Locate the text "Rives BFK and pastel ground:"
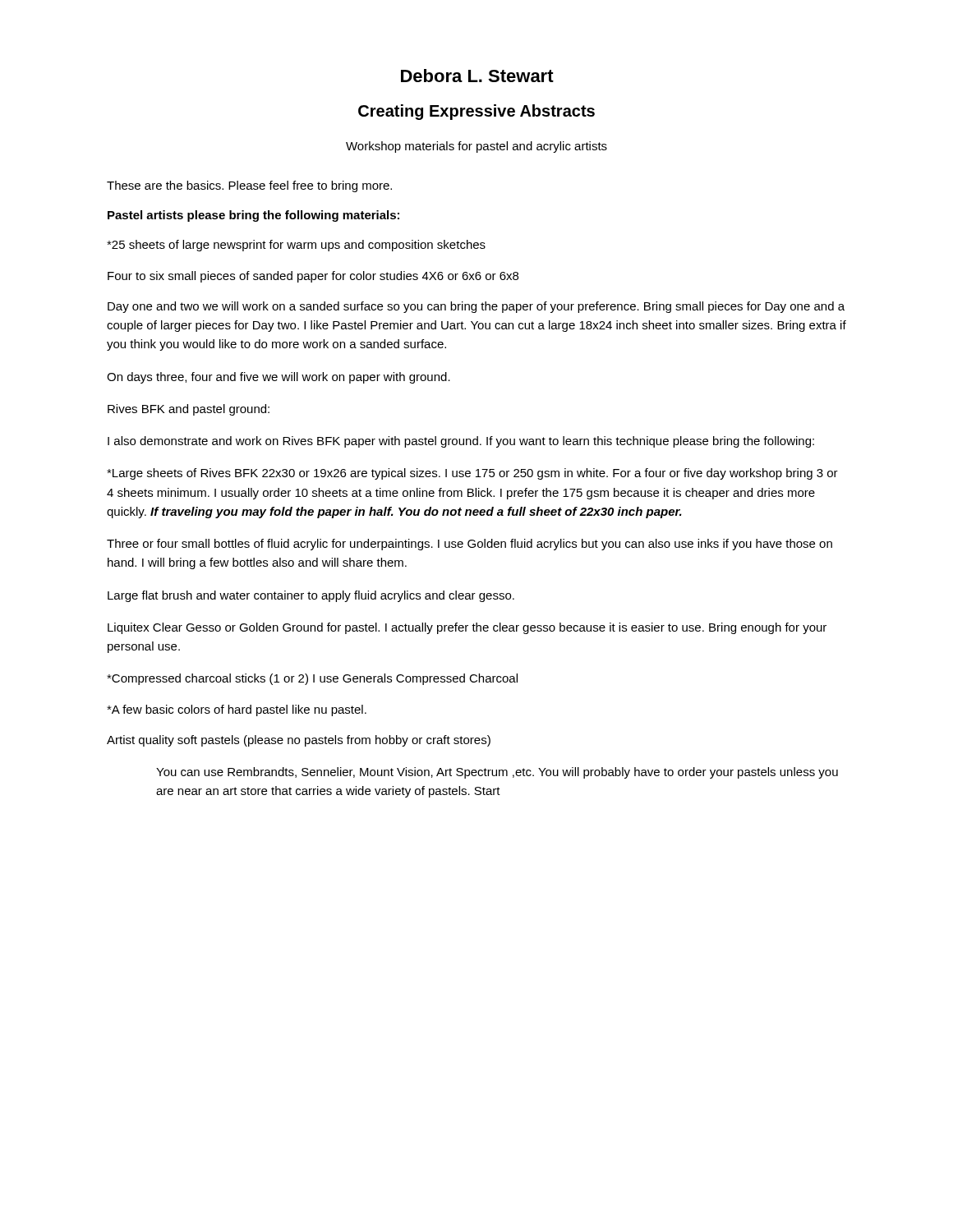 point(189,408)
